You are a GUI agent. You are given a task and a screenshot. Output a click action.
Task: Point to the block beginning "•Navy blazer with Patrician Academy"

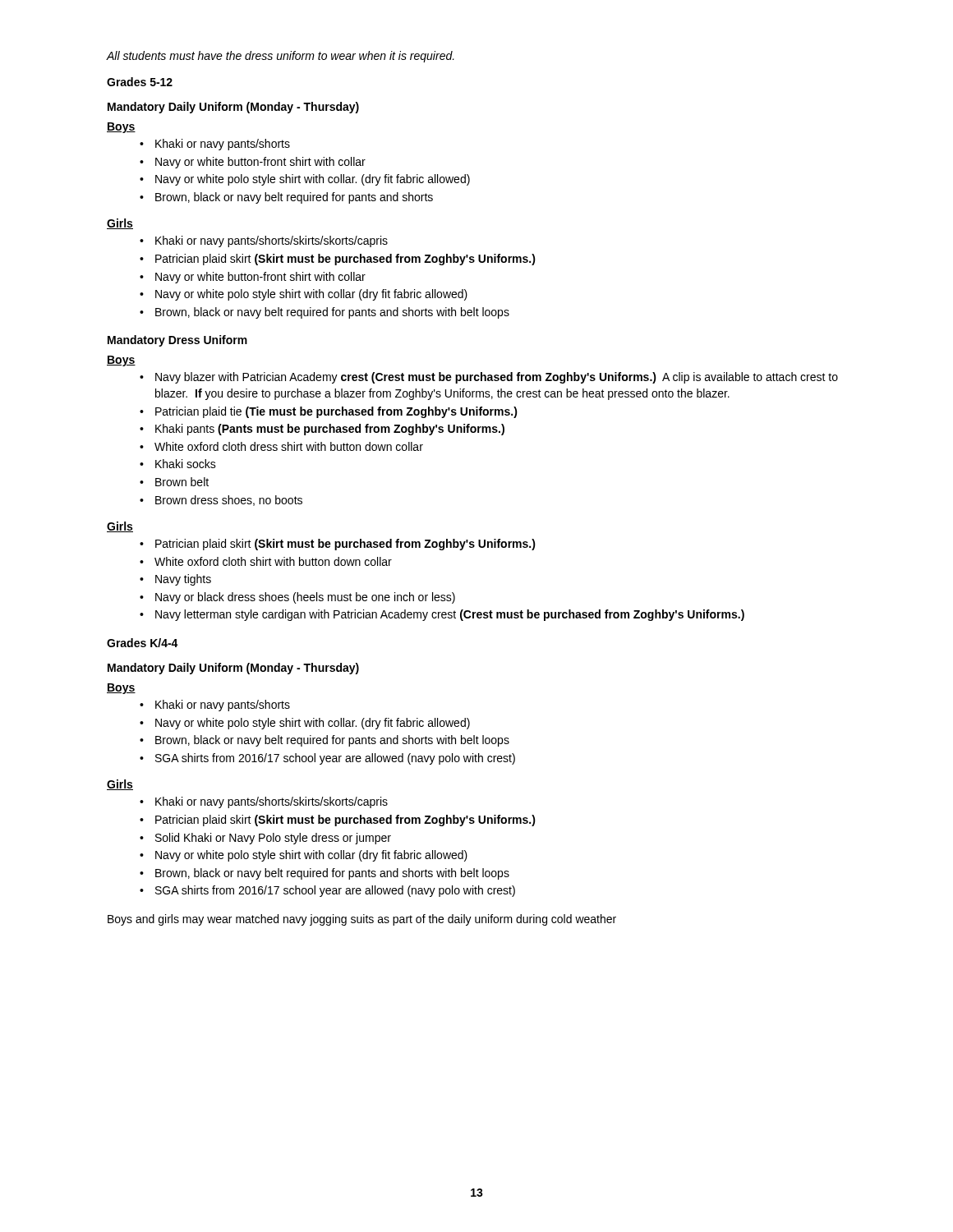(493, 386)
